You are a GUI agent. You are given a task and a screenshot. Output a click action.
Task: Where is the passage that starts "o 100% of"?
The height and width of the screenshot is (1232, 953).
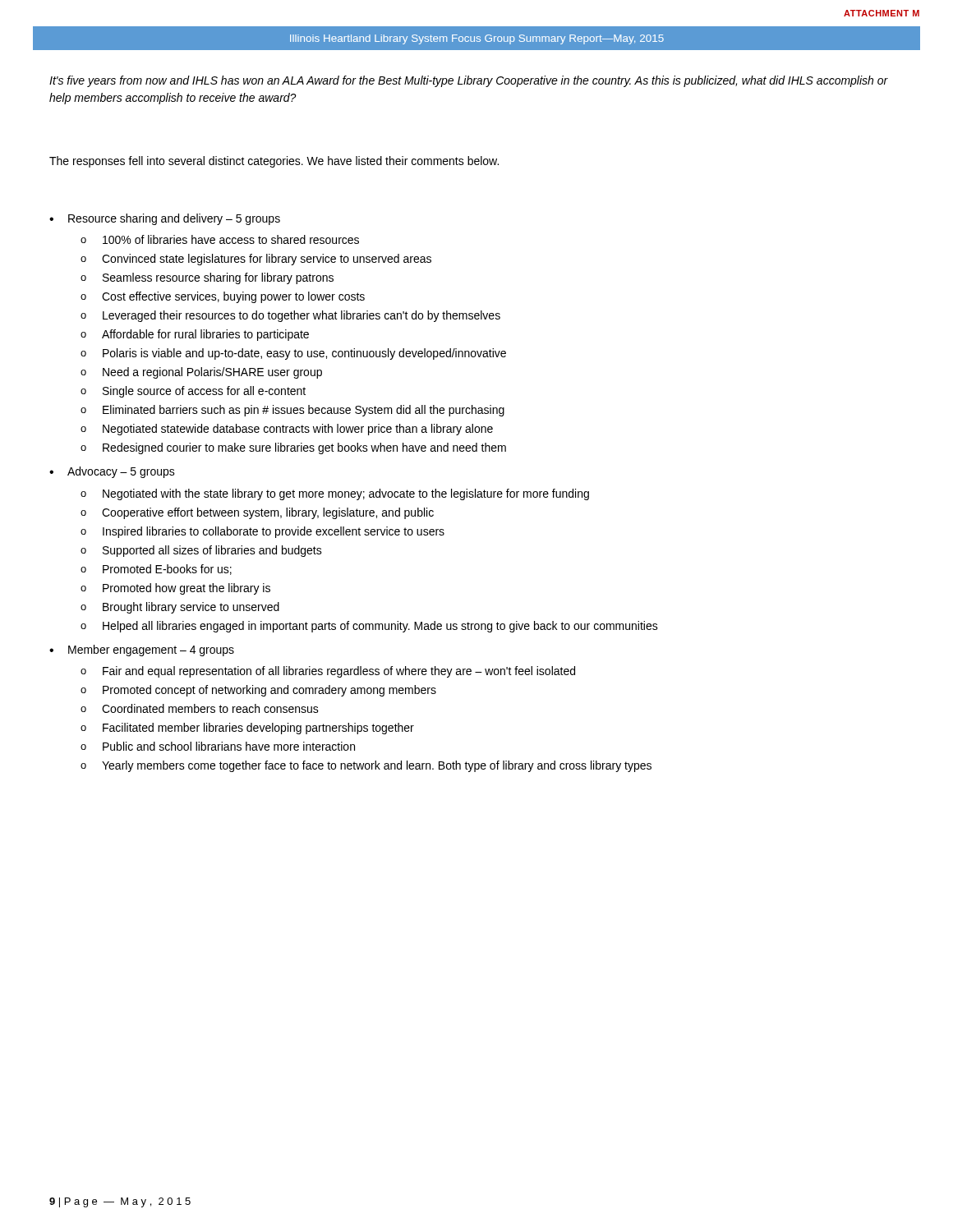point(220,239)
